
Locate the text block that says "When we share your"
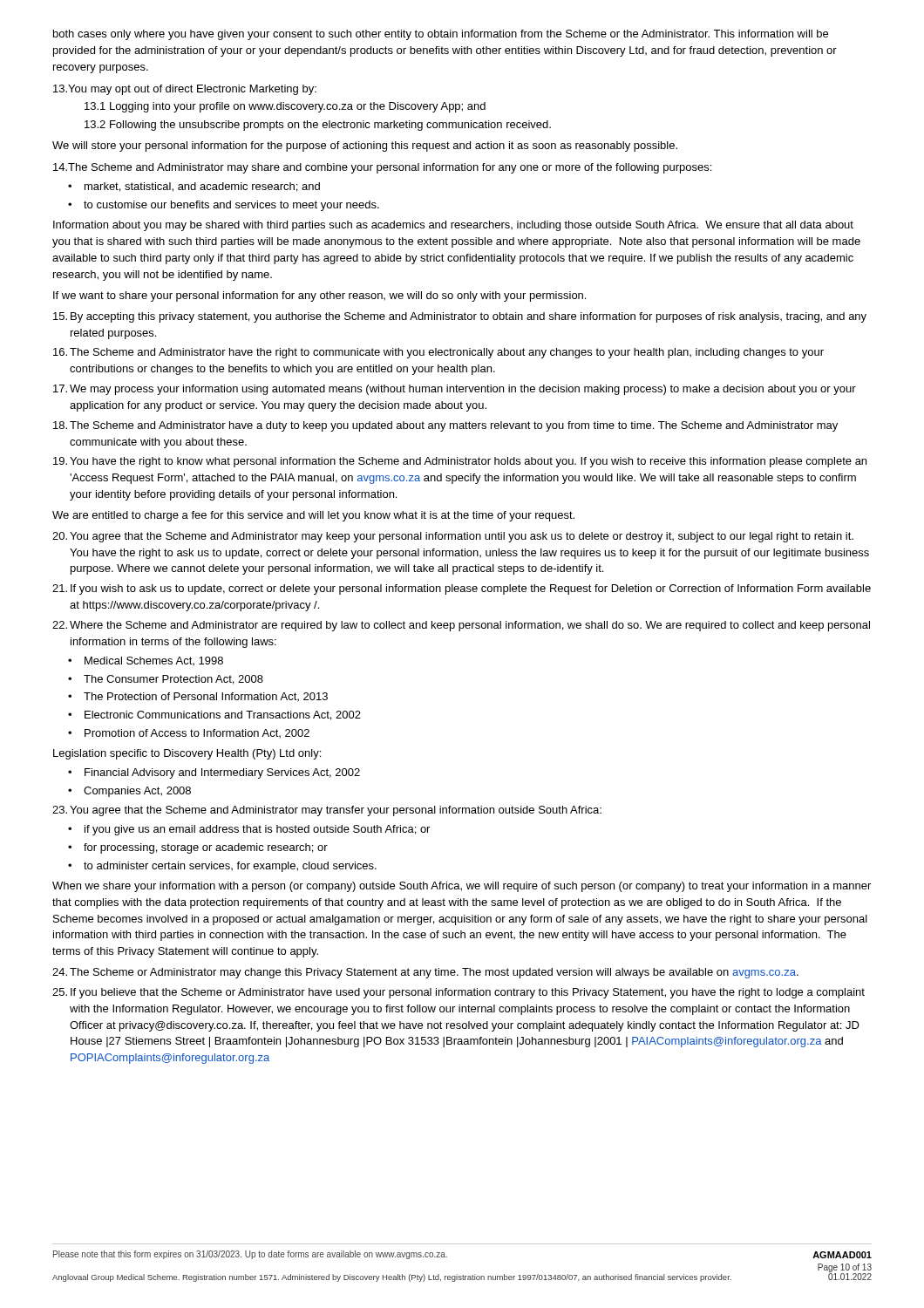(462, 918)
